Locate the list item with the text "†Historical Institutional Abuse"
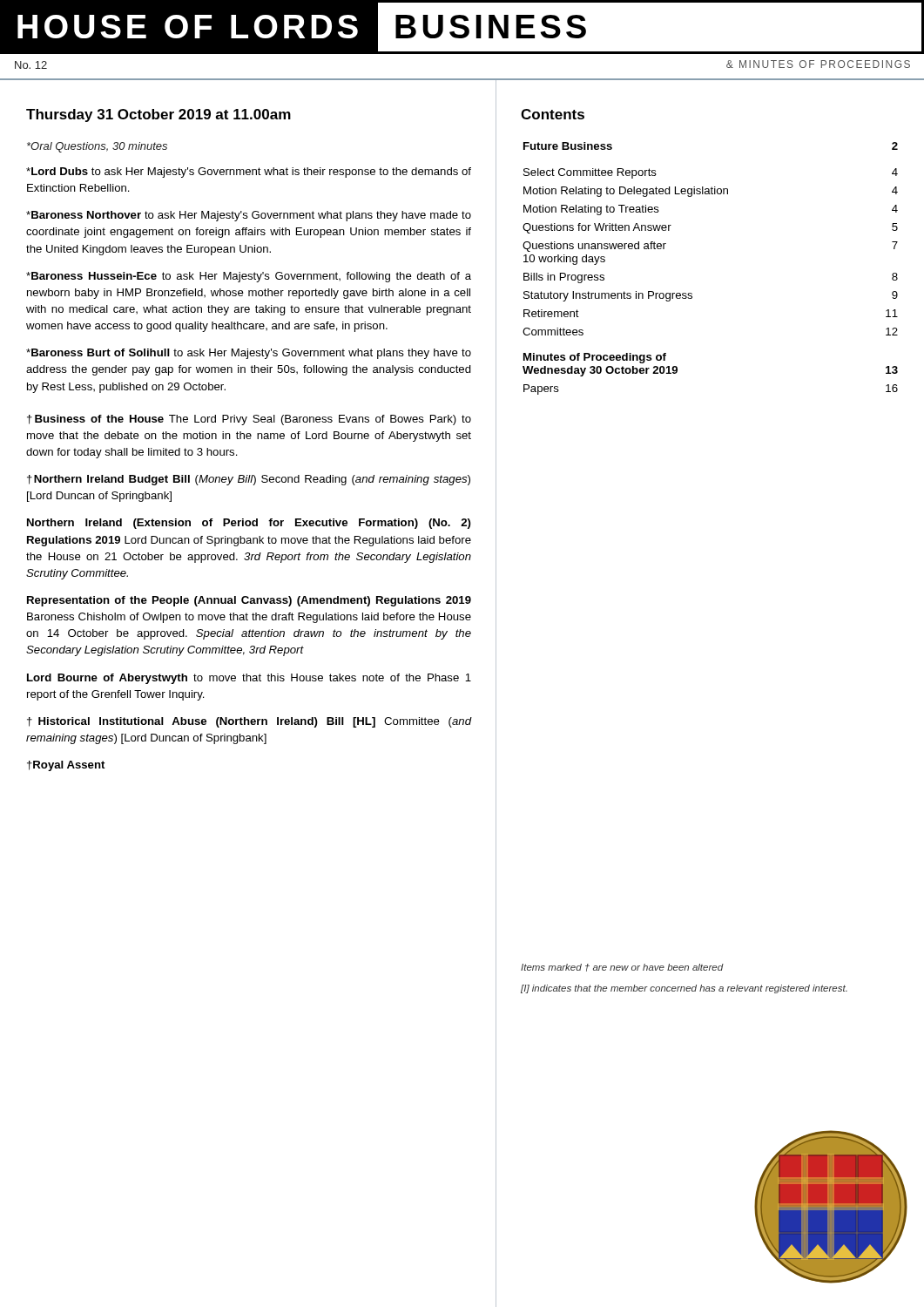924x1307 pixels. coord(249,729)
